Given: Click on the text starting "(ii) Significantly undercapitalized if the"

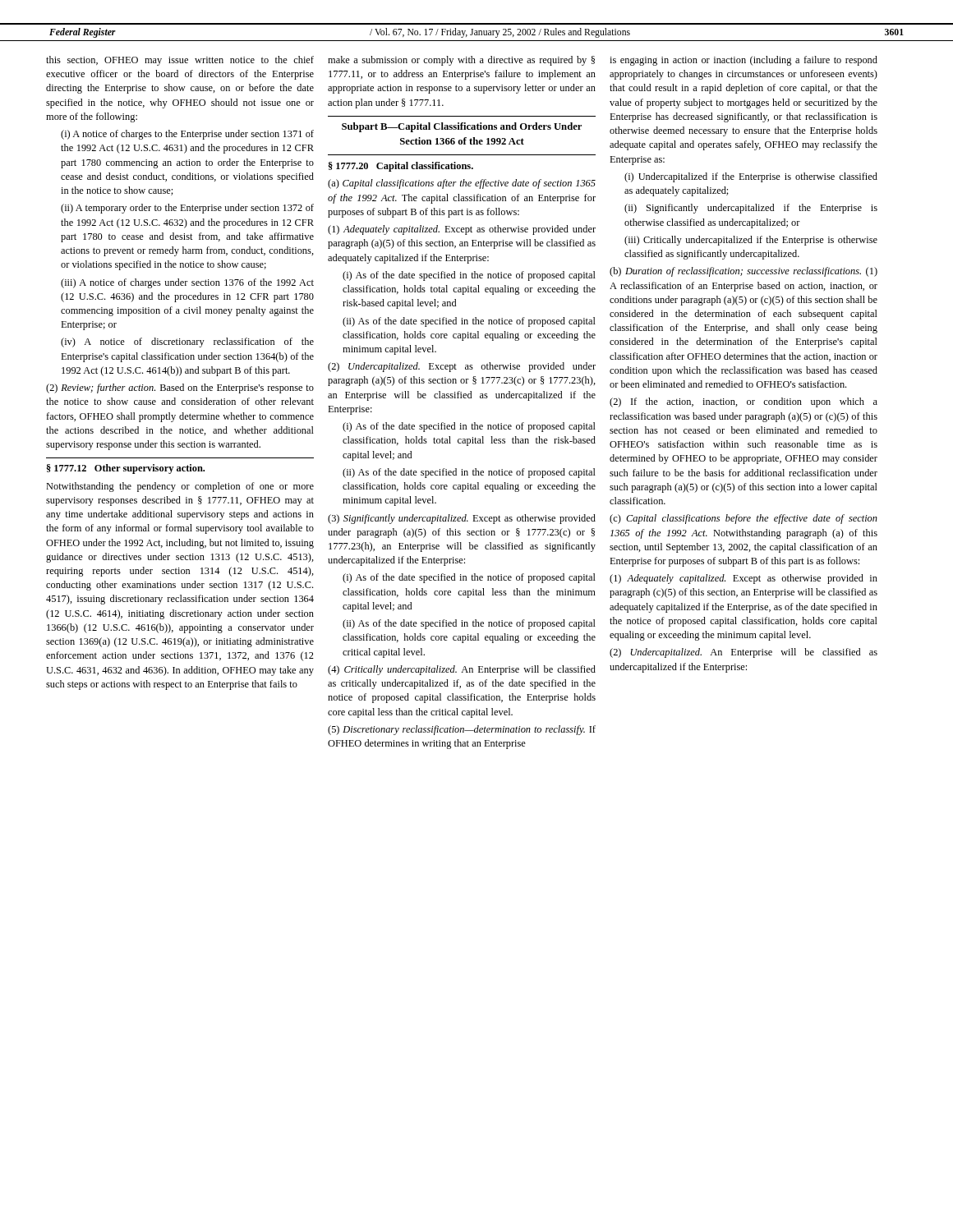Looking at the screenshot, I should 751,216.
